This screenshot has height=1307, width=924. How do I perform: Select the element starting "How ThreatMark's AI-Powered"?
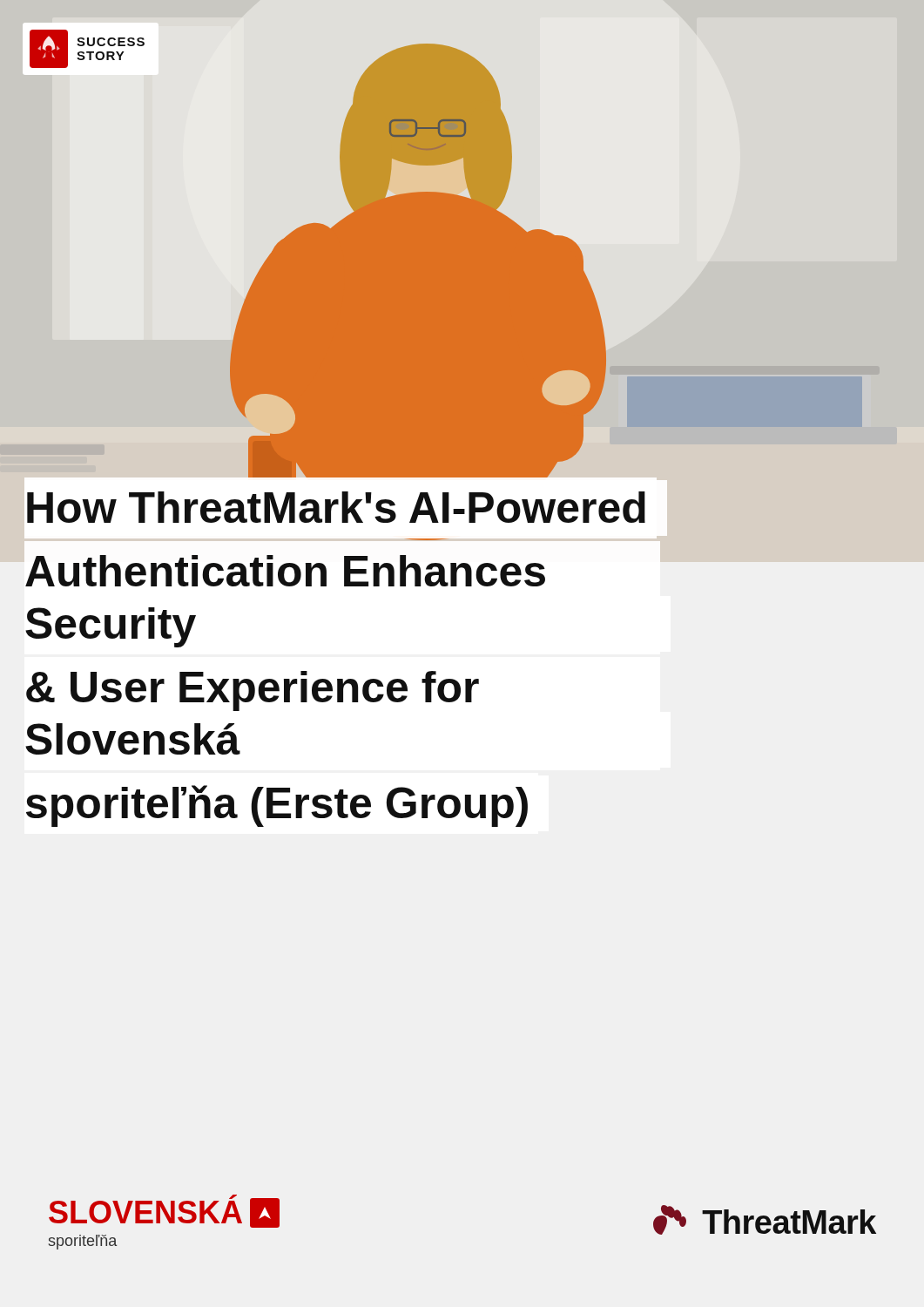pyautogui.click(x=336, y=507)
